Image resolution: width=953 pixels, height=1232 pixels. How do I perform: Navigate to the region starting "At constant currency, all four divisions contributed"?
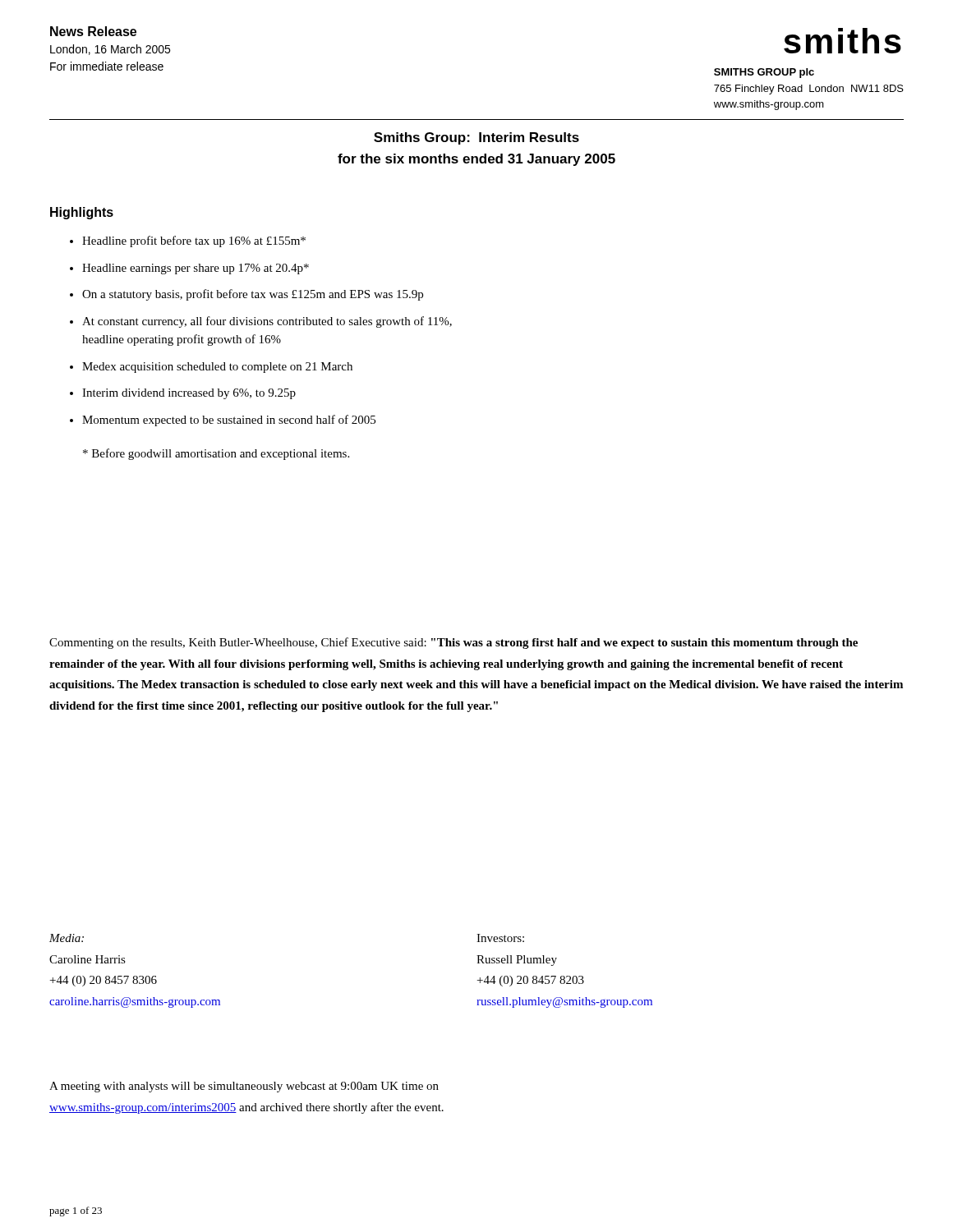click(x=267, y=330)
